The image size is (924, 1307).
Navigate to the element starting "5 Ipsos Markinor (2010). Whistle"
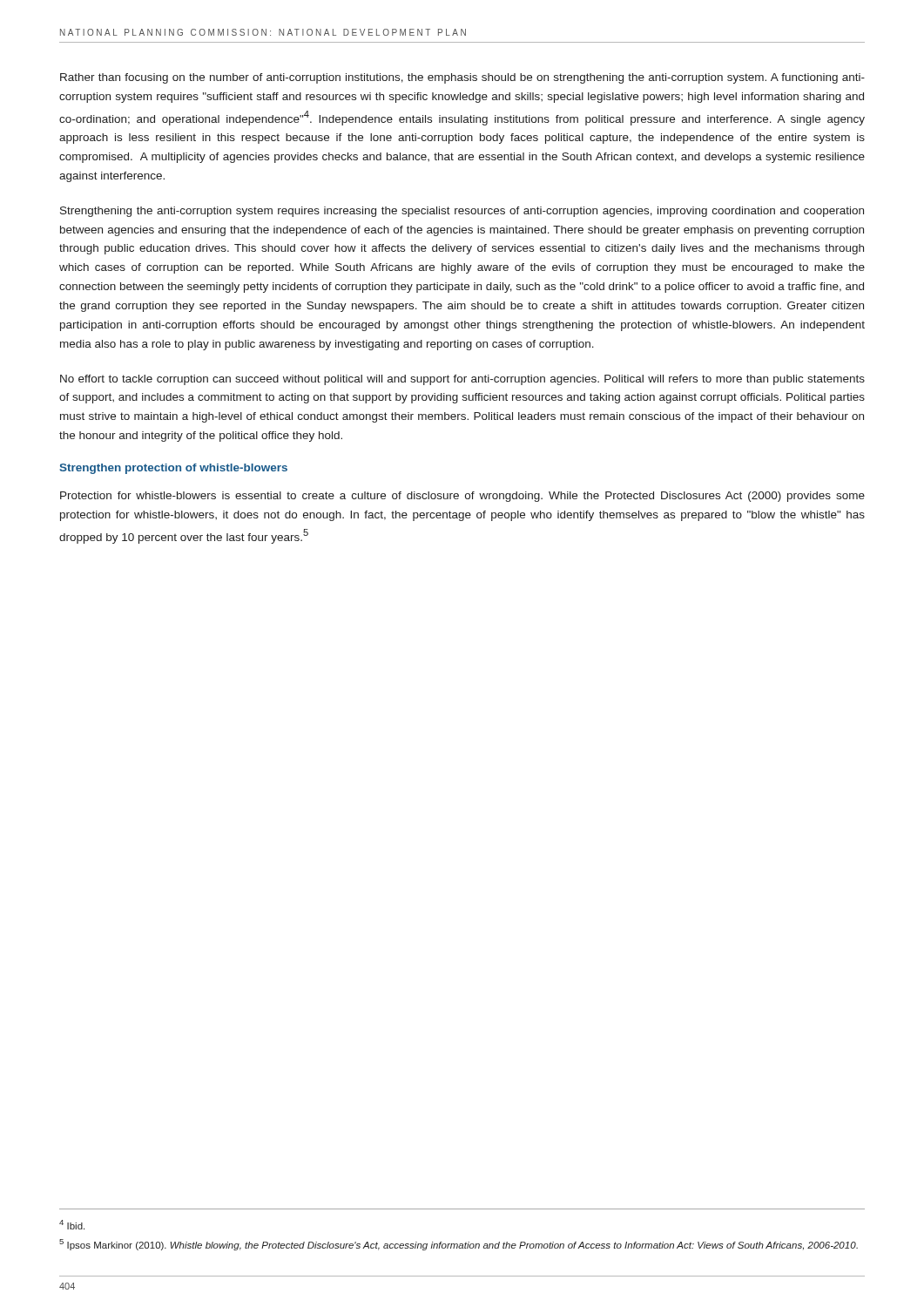click(x=459, y=1243)
